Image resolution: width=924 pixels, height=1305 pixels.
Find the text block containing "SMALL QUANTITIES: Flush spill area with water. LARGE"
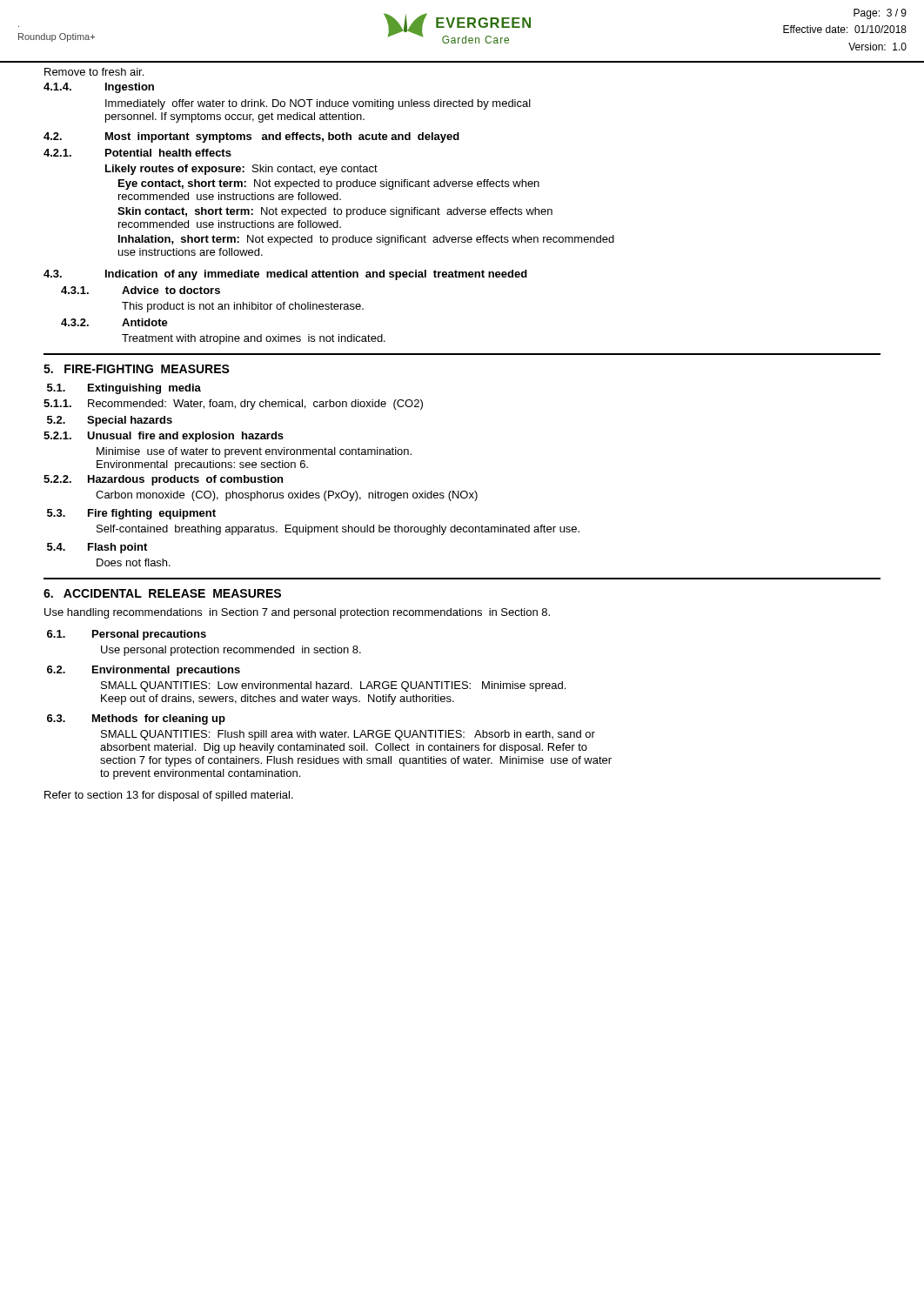coord(356,753)
